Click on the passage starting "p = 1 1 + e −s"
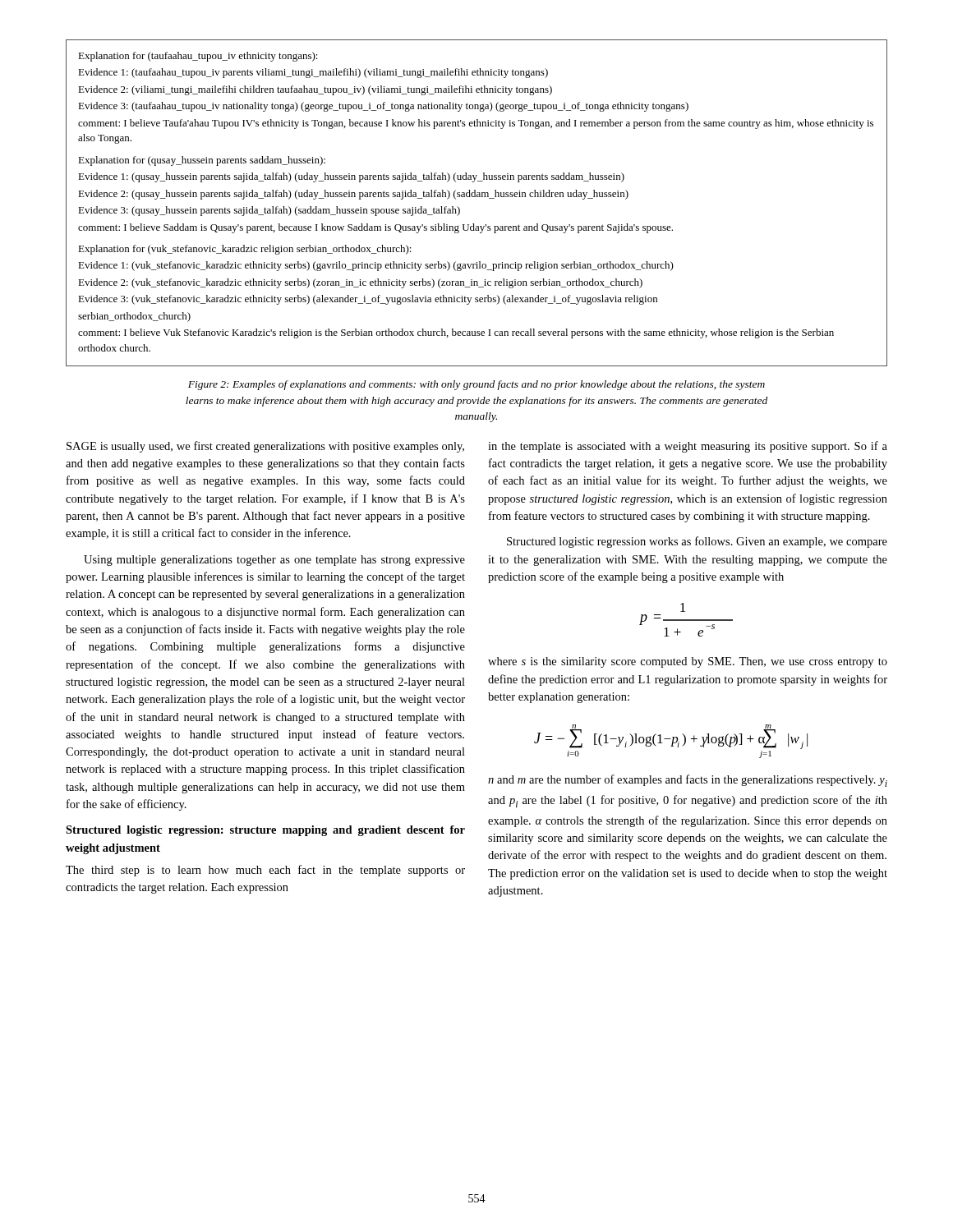Image resolution: width=953 pixels, height=1232 pixels. coord(688,620)
